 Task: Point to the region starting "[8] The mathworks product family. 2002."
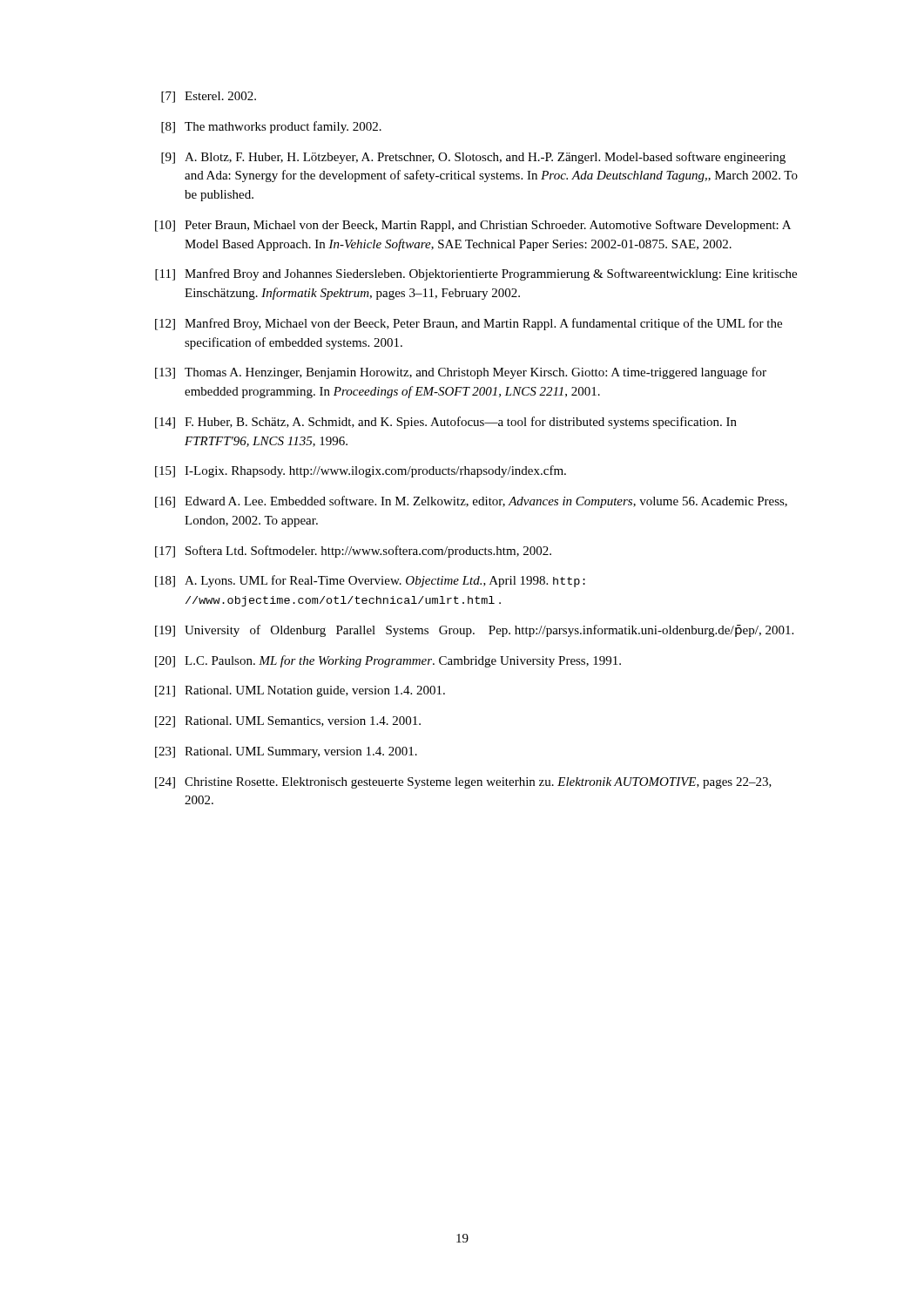[x=271, y=127]
